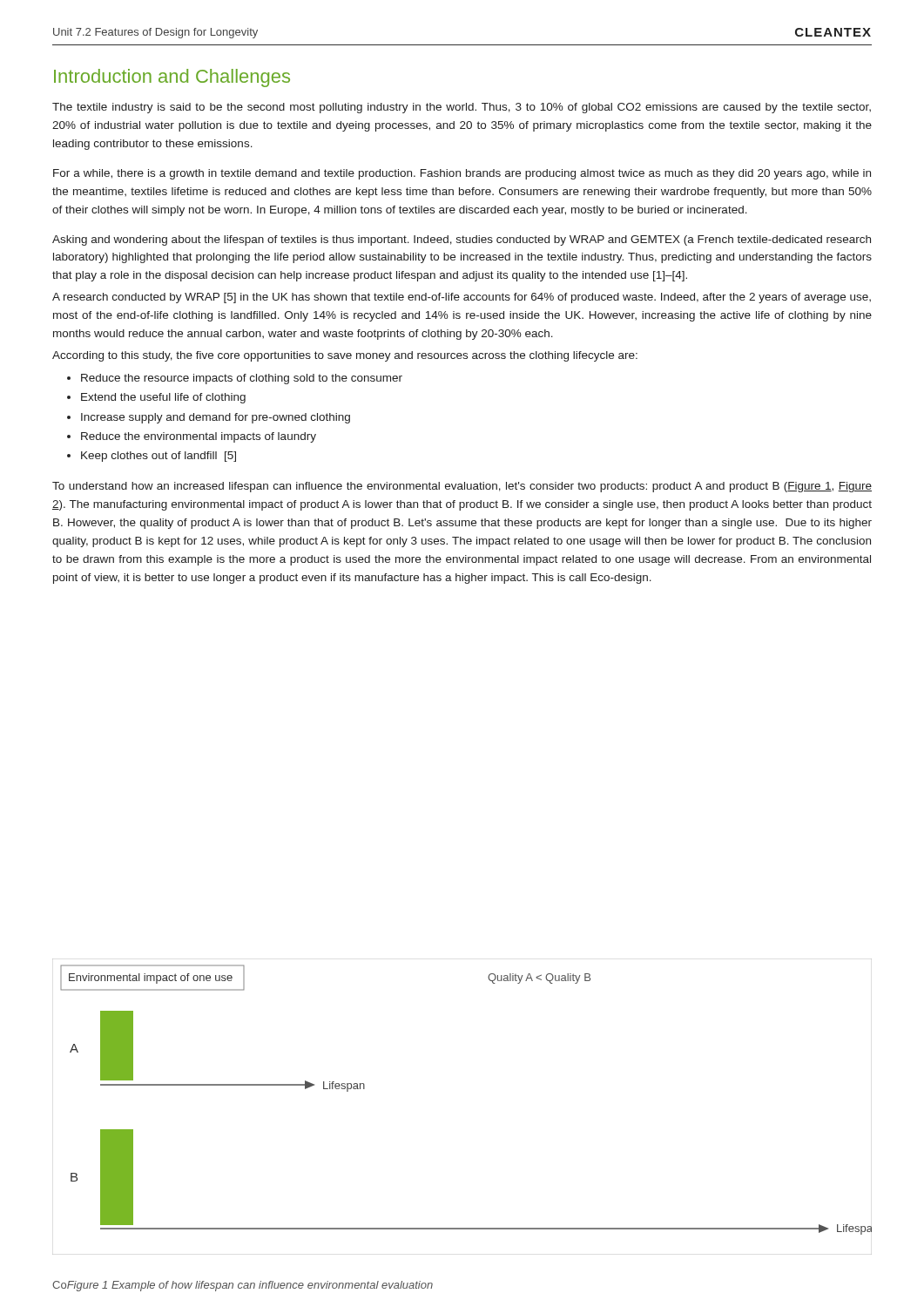This screenshot has width=924, height=1307.
Task: Select the text block that says "A research conducted by WRAP [5] in"
Action: [462, 315]
